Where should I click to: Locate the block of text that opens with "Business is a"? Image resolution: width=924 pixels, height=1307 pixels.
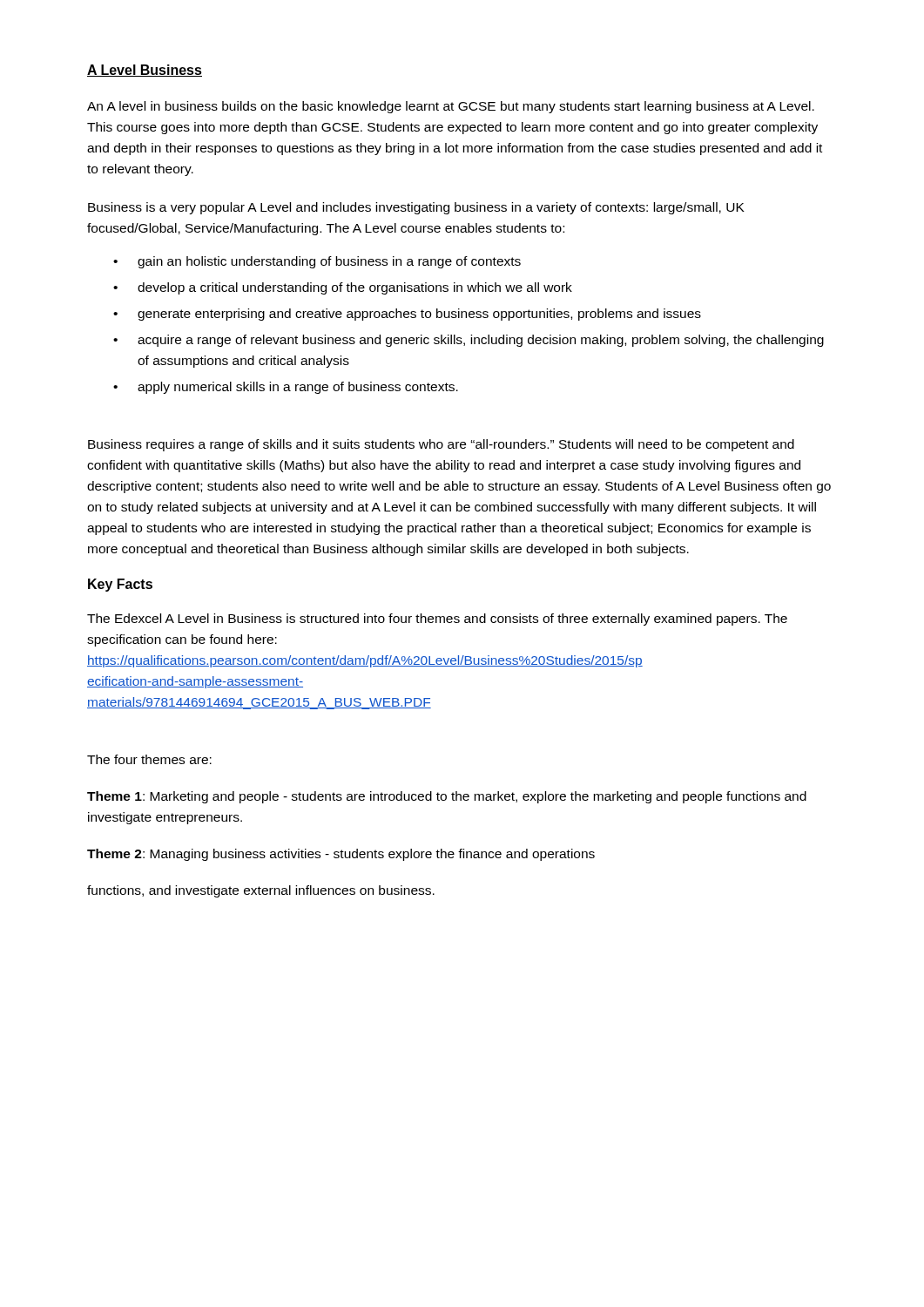coord(416,217)
